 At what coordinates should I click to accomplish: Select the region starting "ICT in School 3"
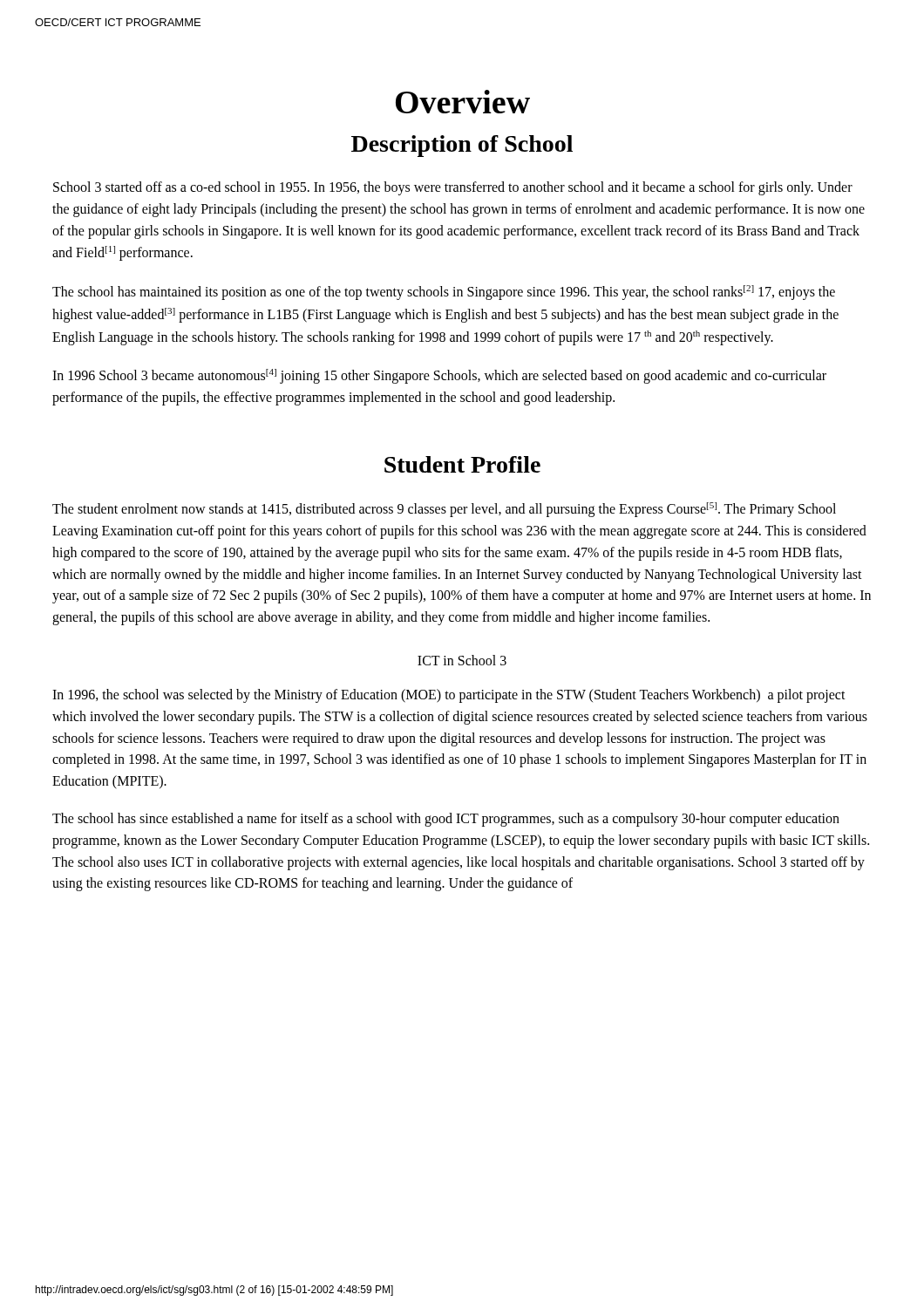click(x=462, y=660)
